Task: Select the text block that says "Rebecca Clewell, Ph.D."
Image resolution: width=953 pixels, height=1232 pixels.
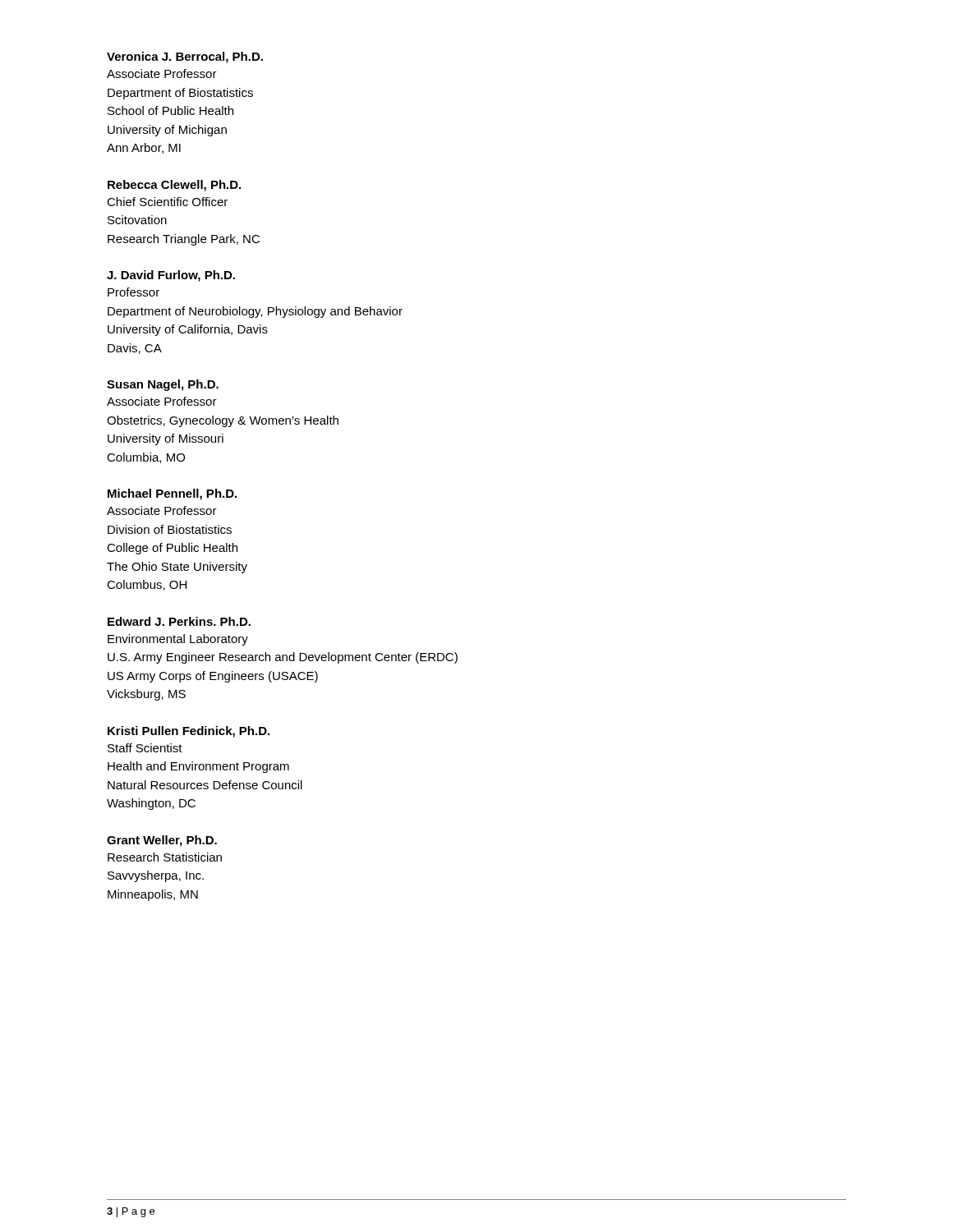Action: point(174,186)
